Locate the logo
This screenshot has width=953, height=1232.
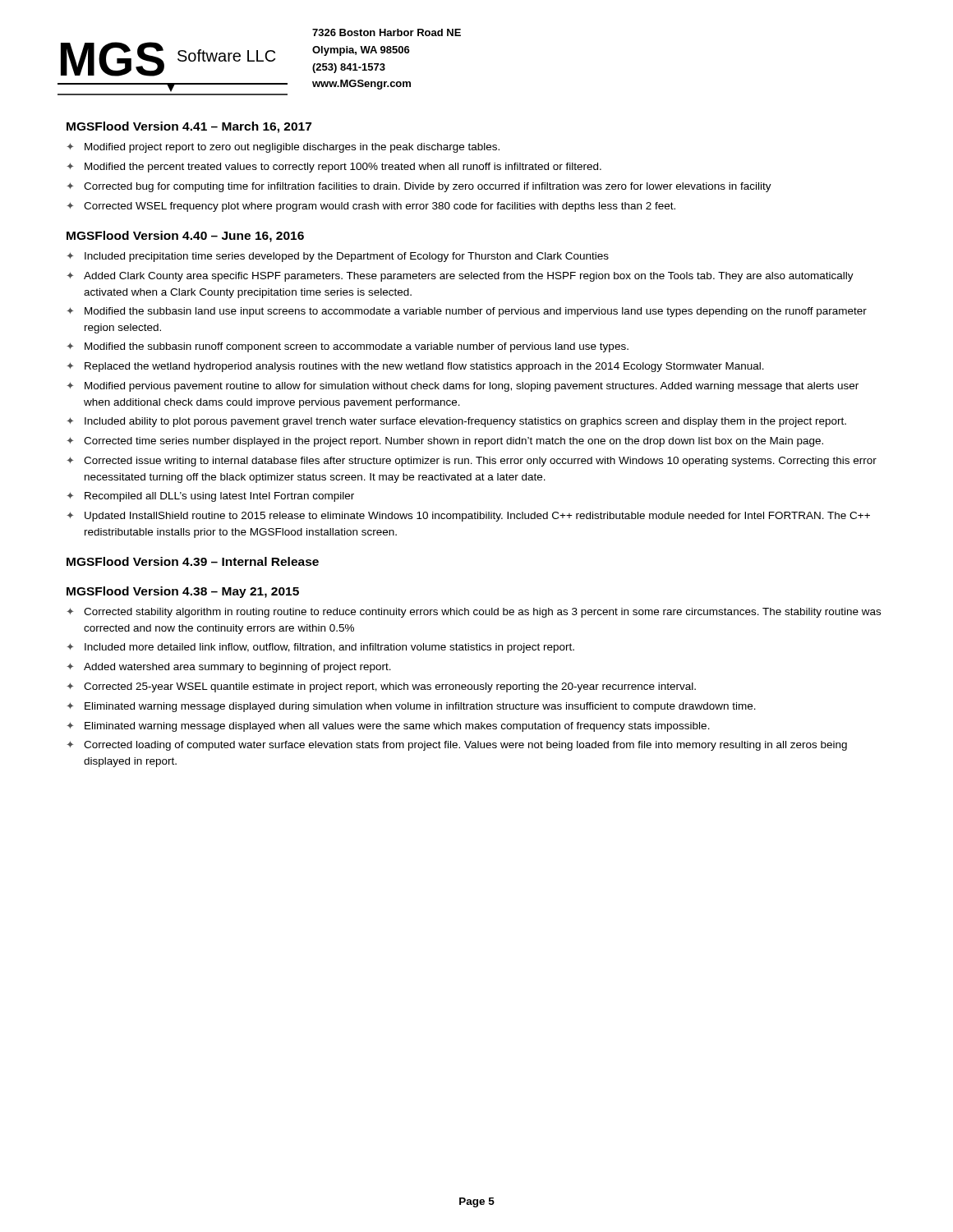(x=168, y=66)
